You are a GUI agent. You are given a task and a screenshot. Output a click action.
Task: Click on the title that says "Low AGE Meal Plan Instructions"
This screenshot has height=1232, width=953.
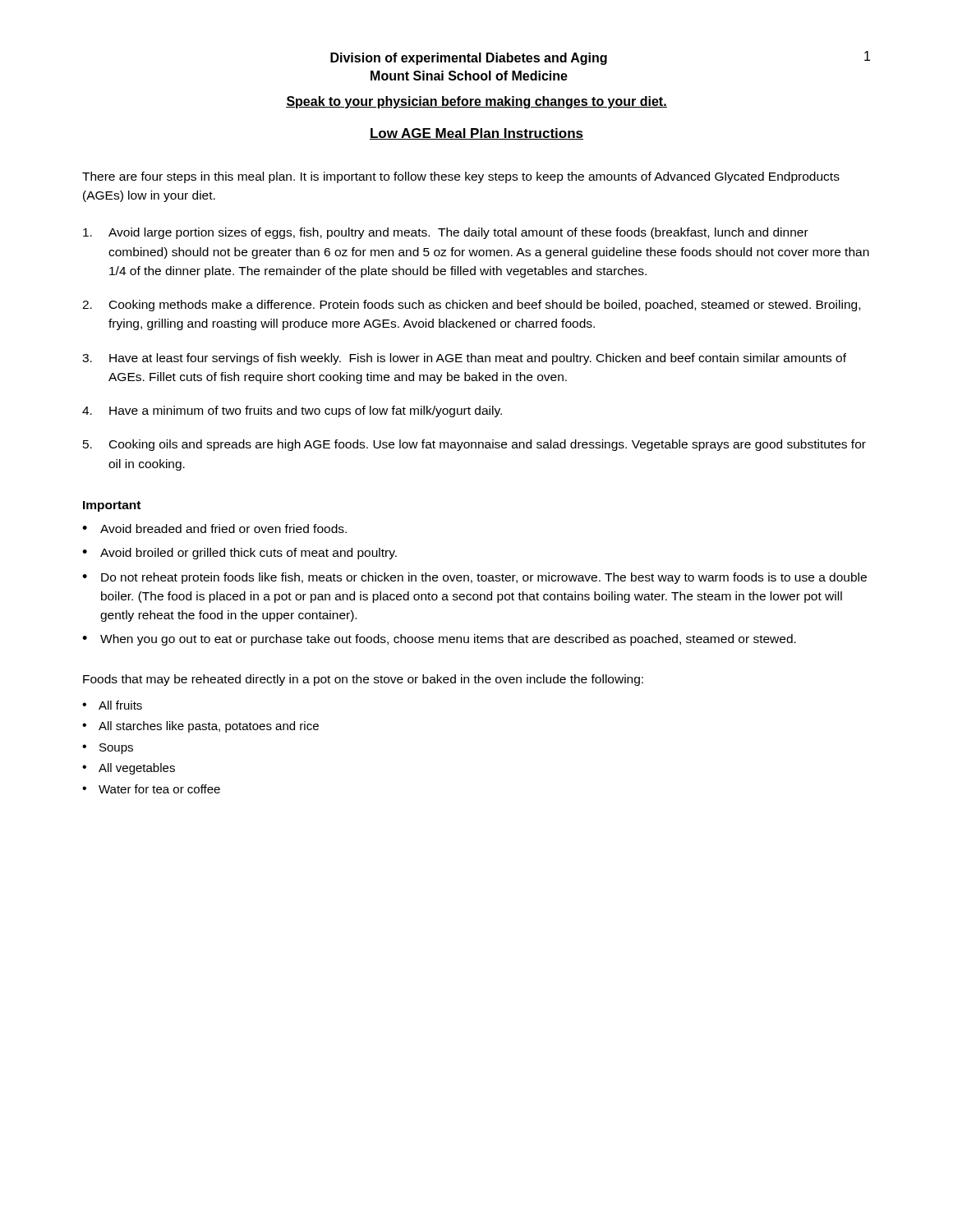(x=476, y=133)
